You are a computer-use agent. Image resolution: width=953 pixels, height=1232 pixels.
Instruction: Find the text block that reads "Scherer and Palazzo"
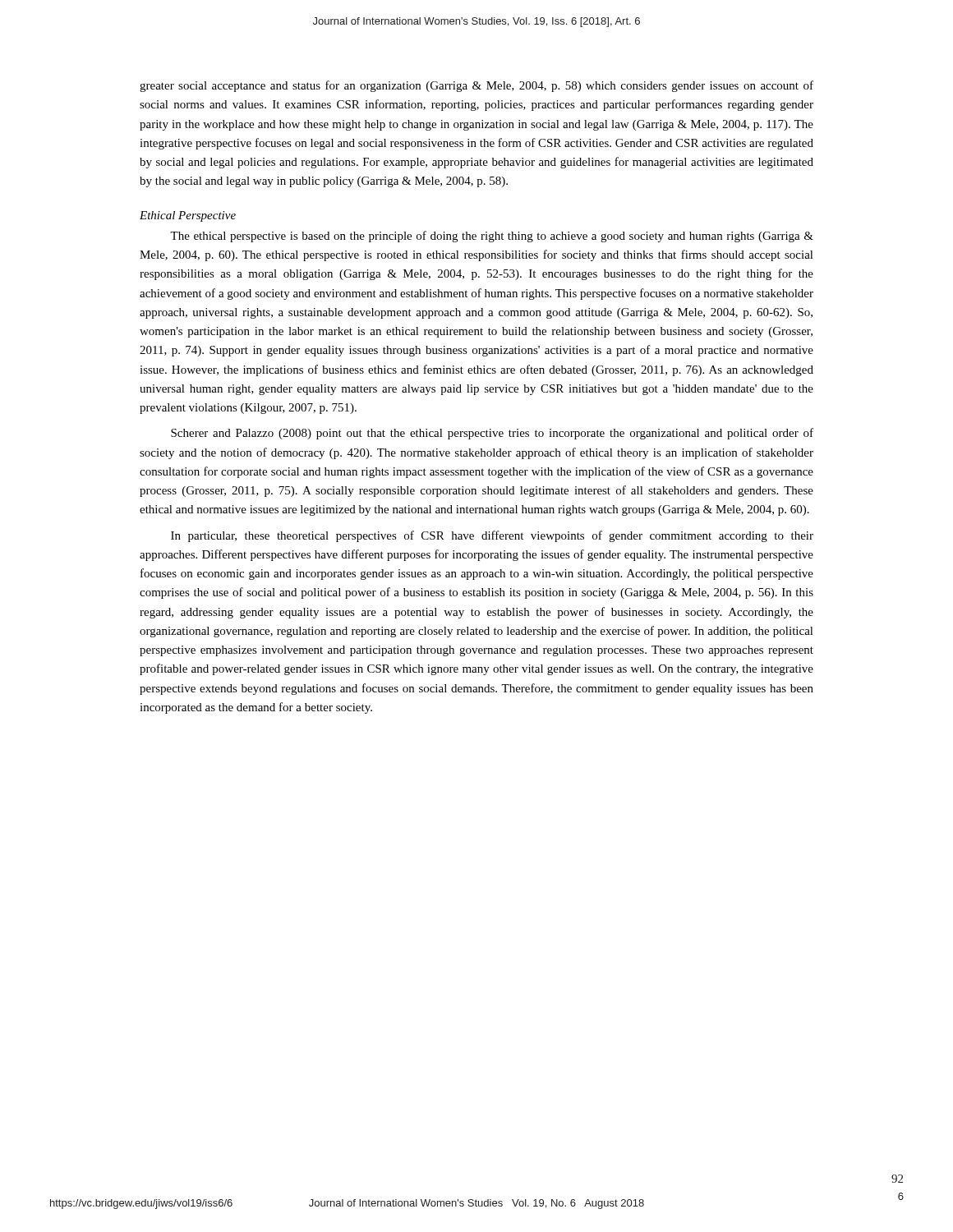476,471
